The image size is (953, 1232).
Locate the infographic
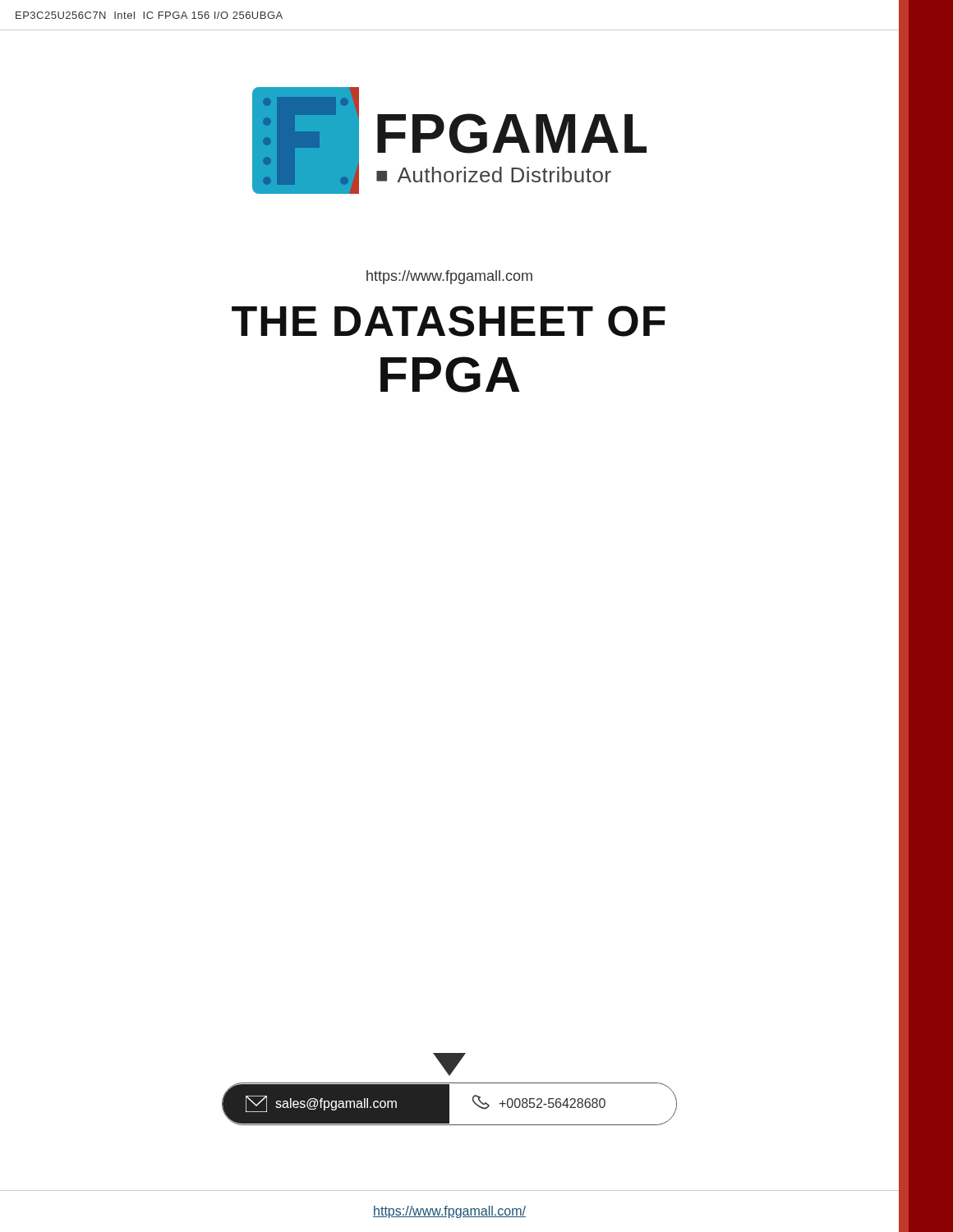click(449, 1089)
